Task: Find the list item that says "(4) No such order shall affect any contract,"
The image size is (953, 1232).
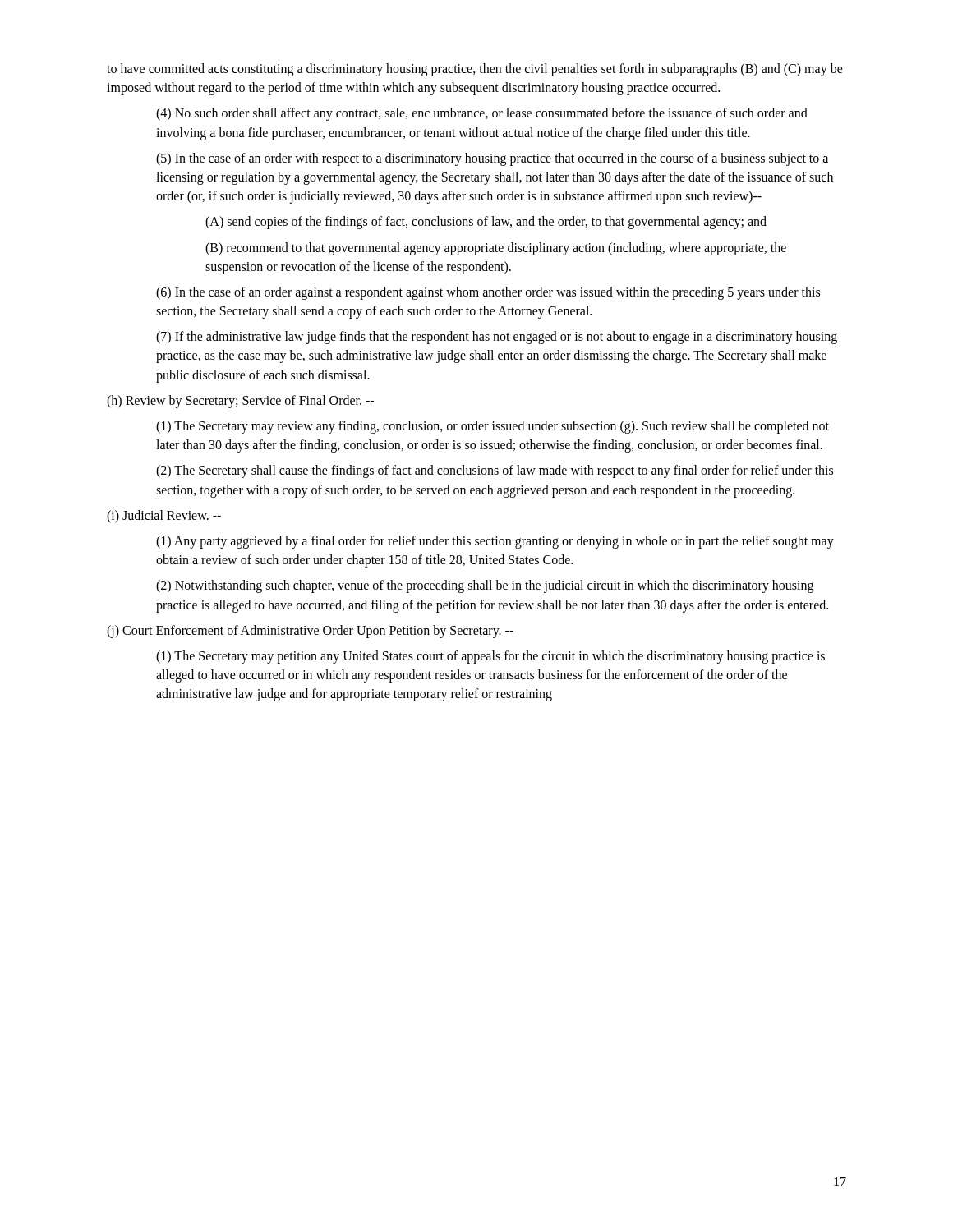Action: tap(501, 123)
